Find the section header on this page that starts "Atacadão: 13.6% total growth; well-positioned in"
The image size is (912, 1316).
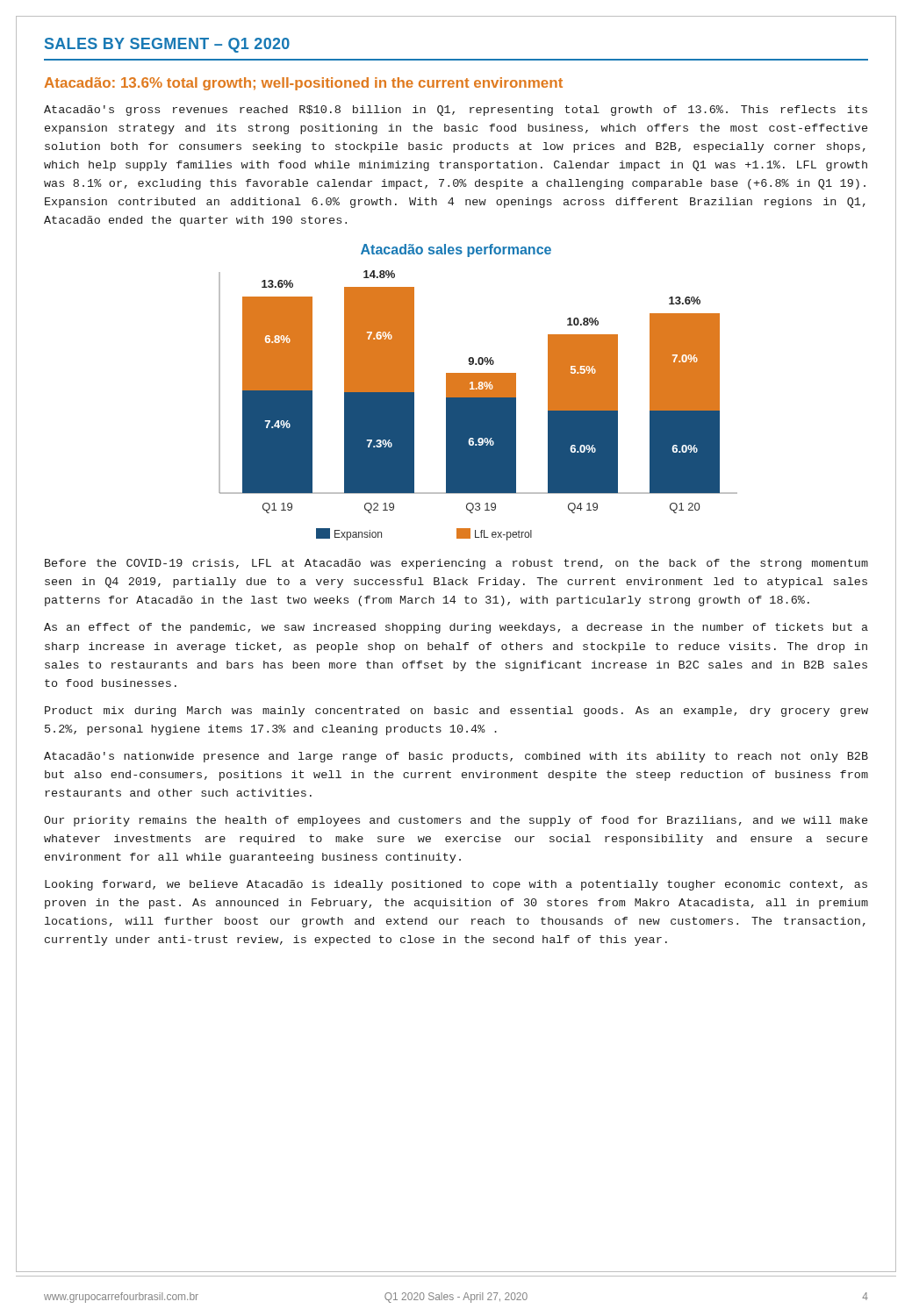[303, 83]
